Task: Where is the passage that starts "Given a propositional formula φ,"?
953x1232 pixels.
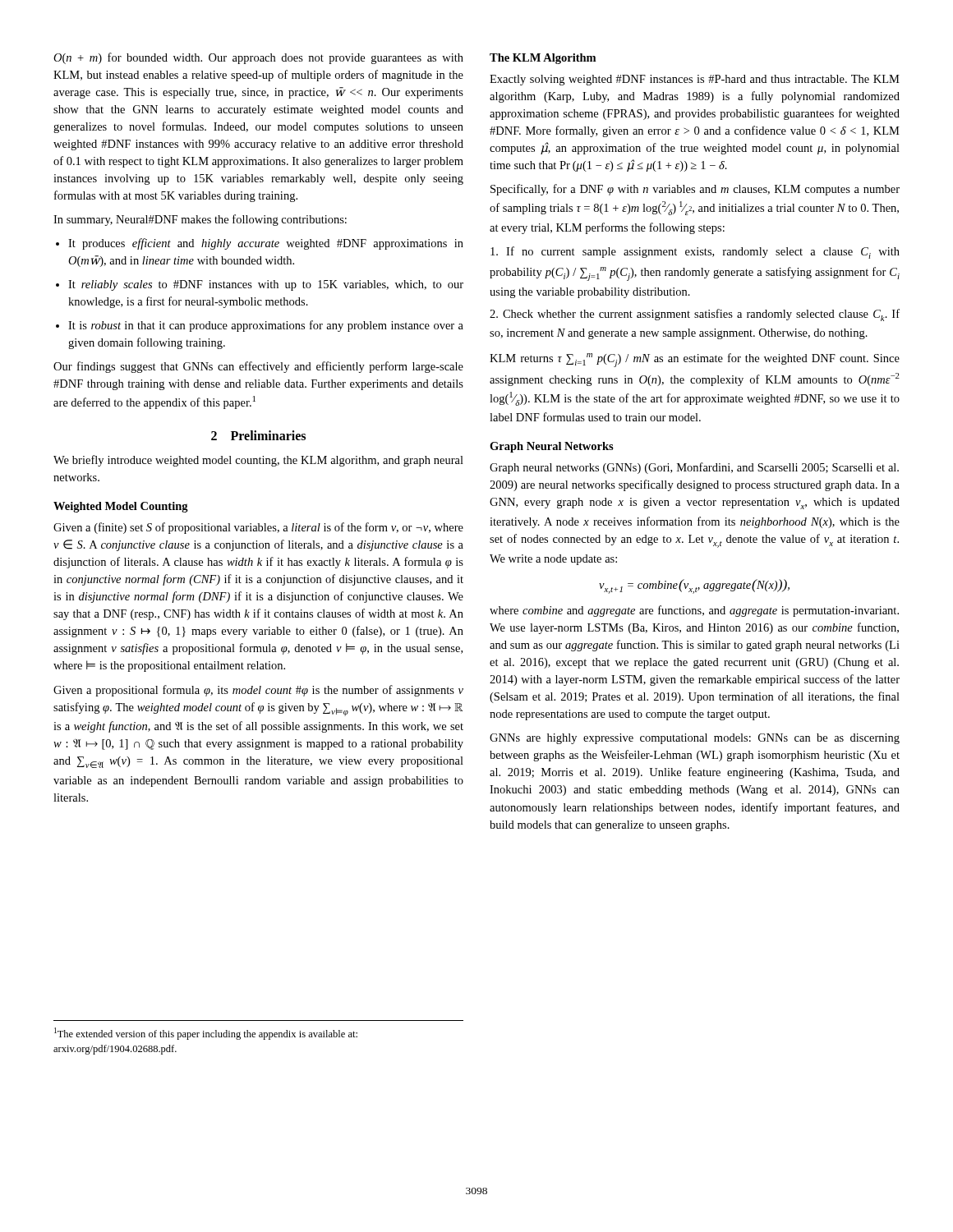Action: [x=258, y=744]
